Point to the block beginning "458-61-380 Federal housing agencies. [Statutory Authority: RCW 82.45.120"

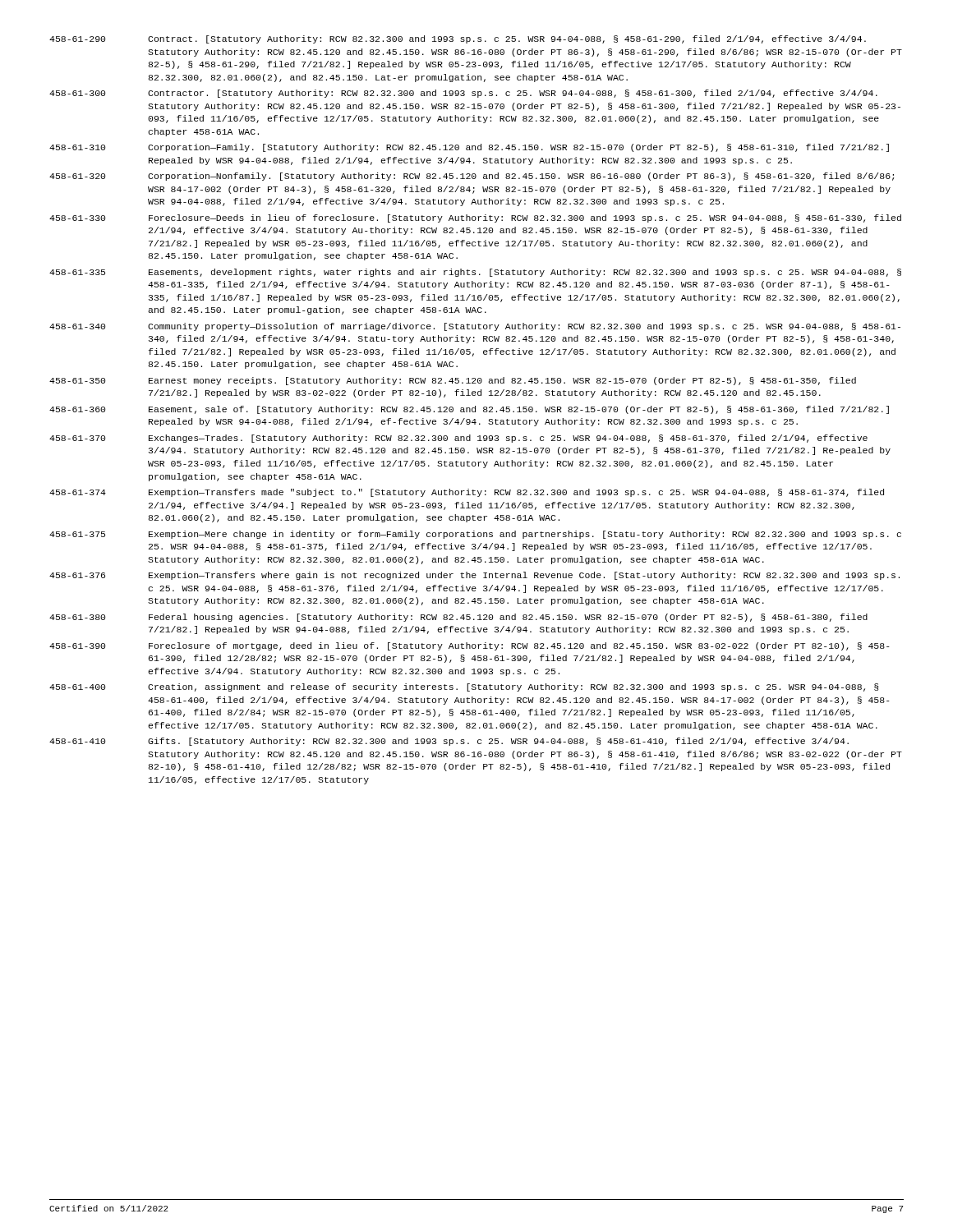coord(476,624)
